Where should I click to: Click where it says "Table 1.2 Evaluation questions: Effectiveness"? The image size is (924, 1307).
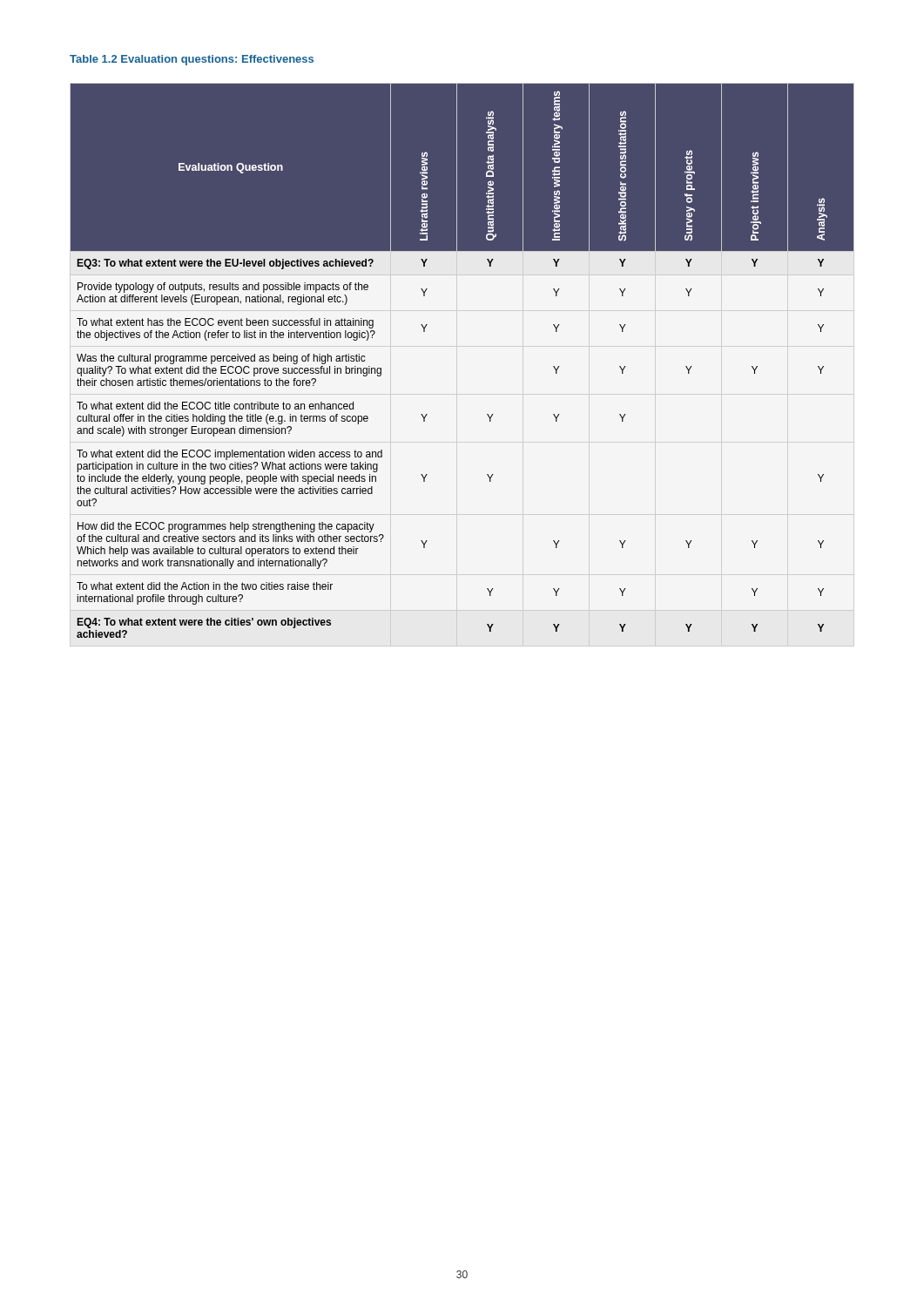tap(192, 59)
